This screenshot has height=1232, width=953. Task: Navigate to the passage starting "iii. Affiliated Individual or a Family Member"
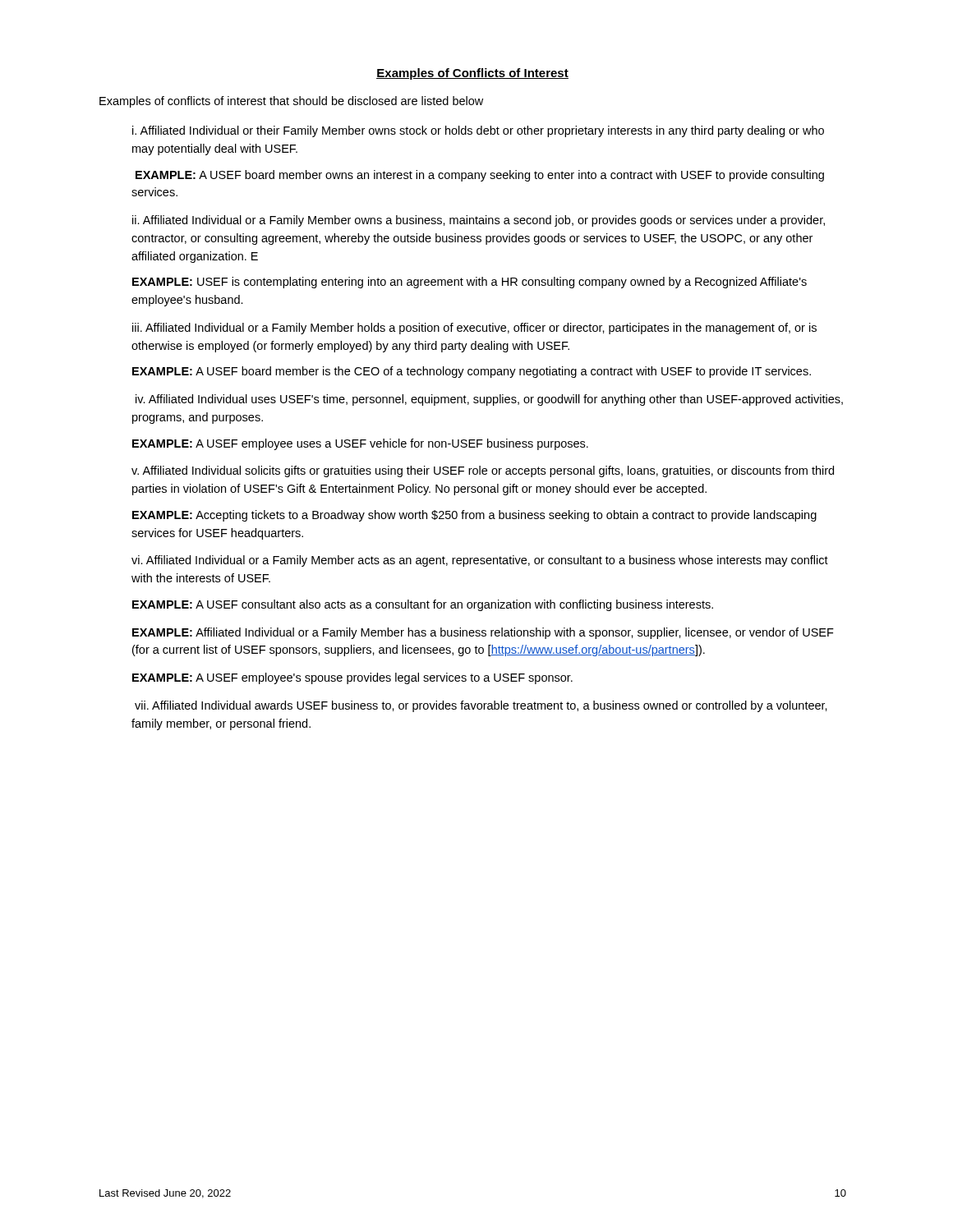(474, 336)
